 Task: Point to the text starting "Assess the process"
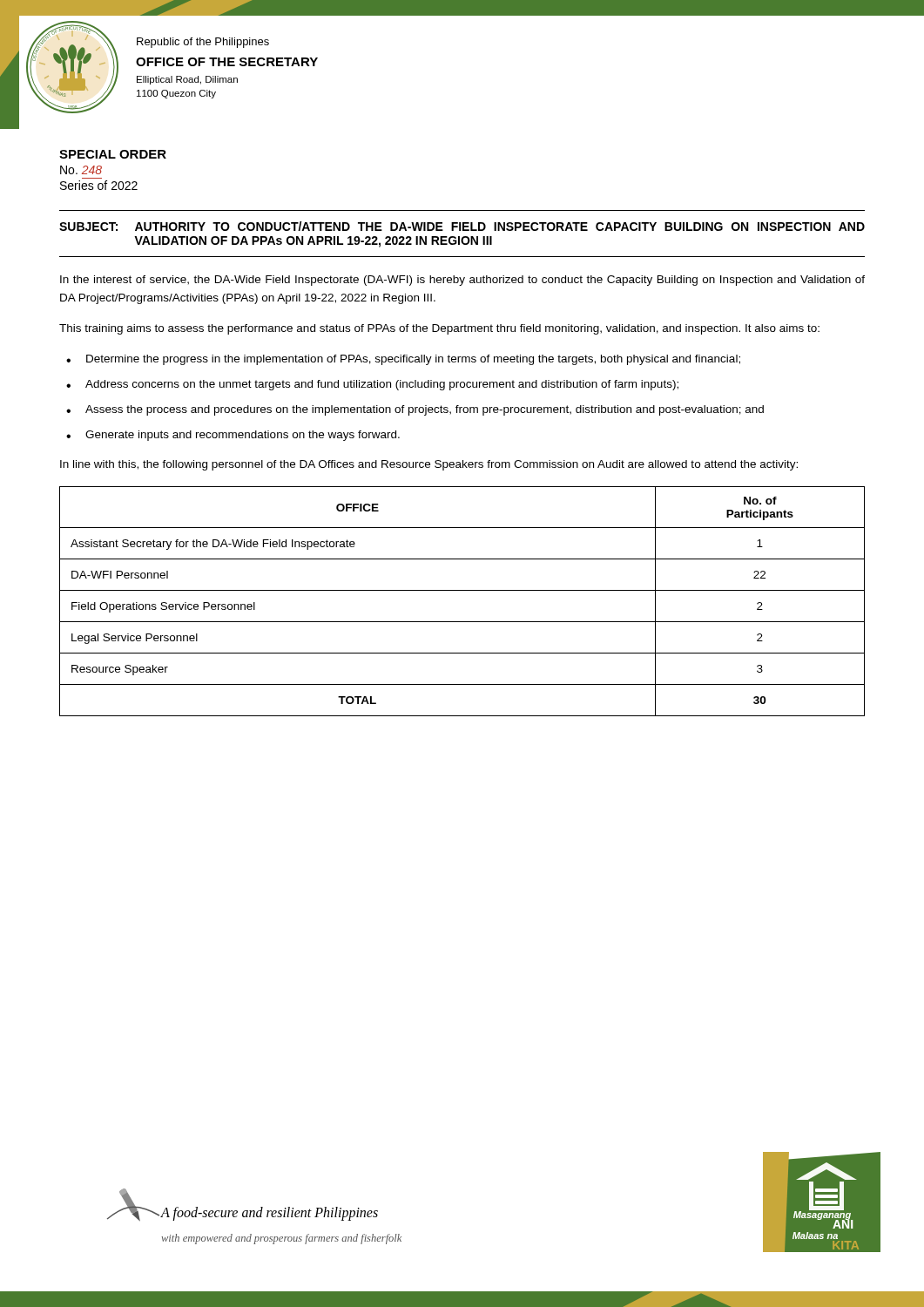click(425, 409)
